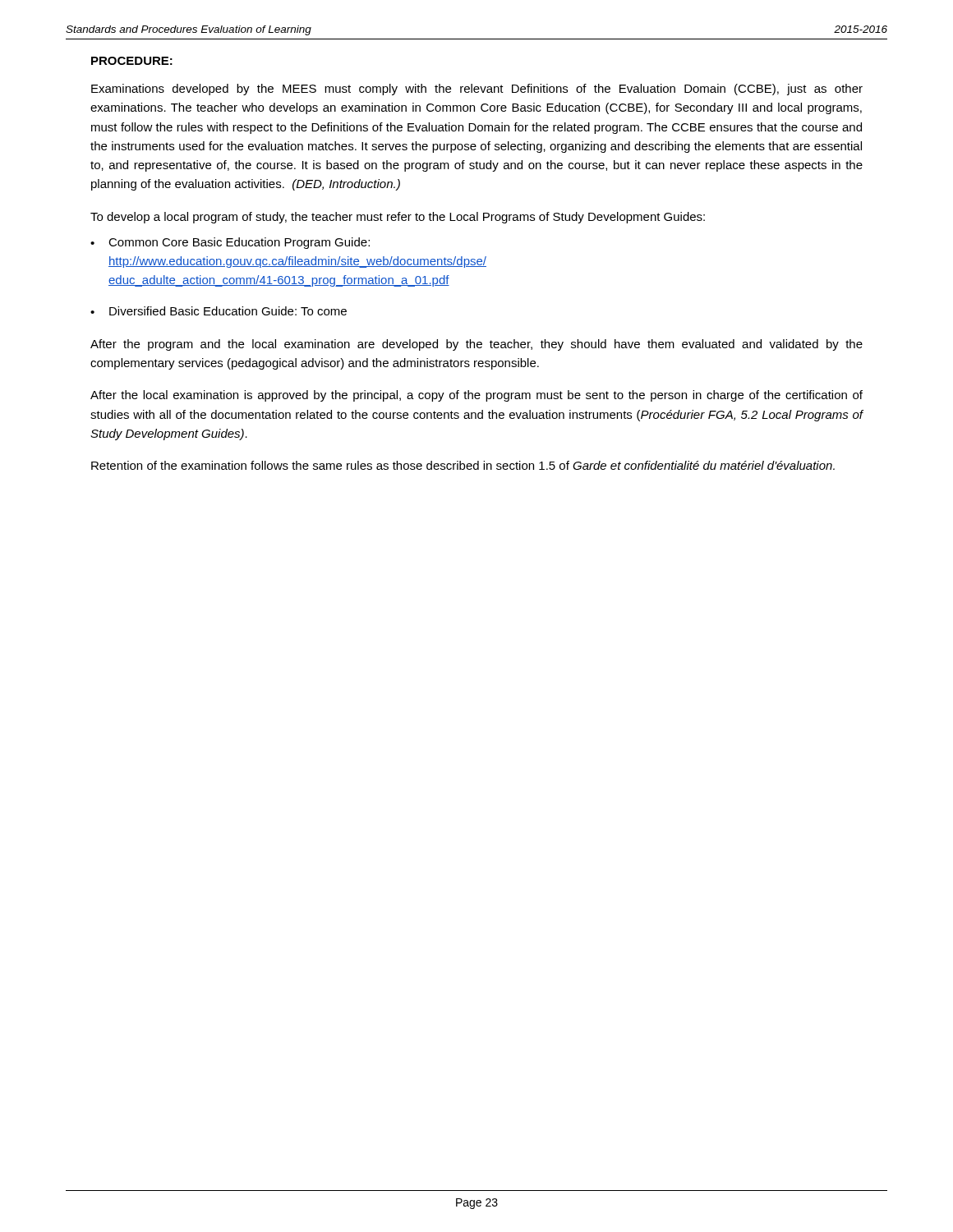Viewport: 953px width, 1232px height.
Task: Click on the text block starting "• Common Core Basic Education Program"
Action: pos(476,261)
